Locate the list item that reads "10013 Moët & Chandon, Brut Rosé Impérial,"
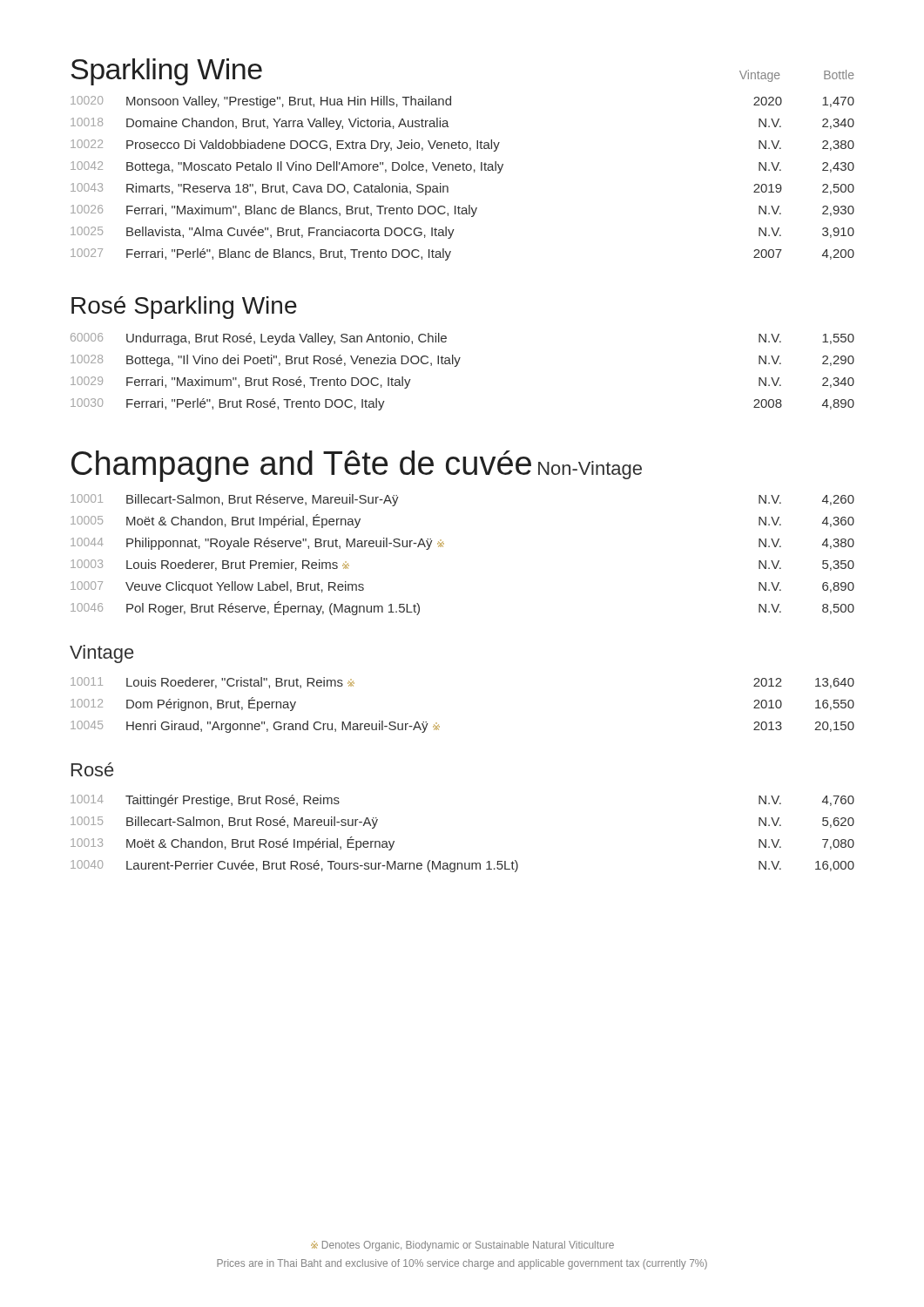Image resolution: width=924 pixels, height=1307 pixels. 88,843
